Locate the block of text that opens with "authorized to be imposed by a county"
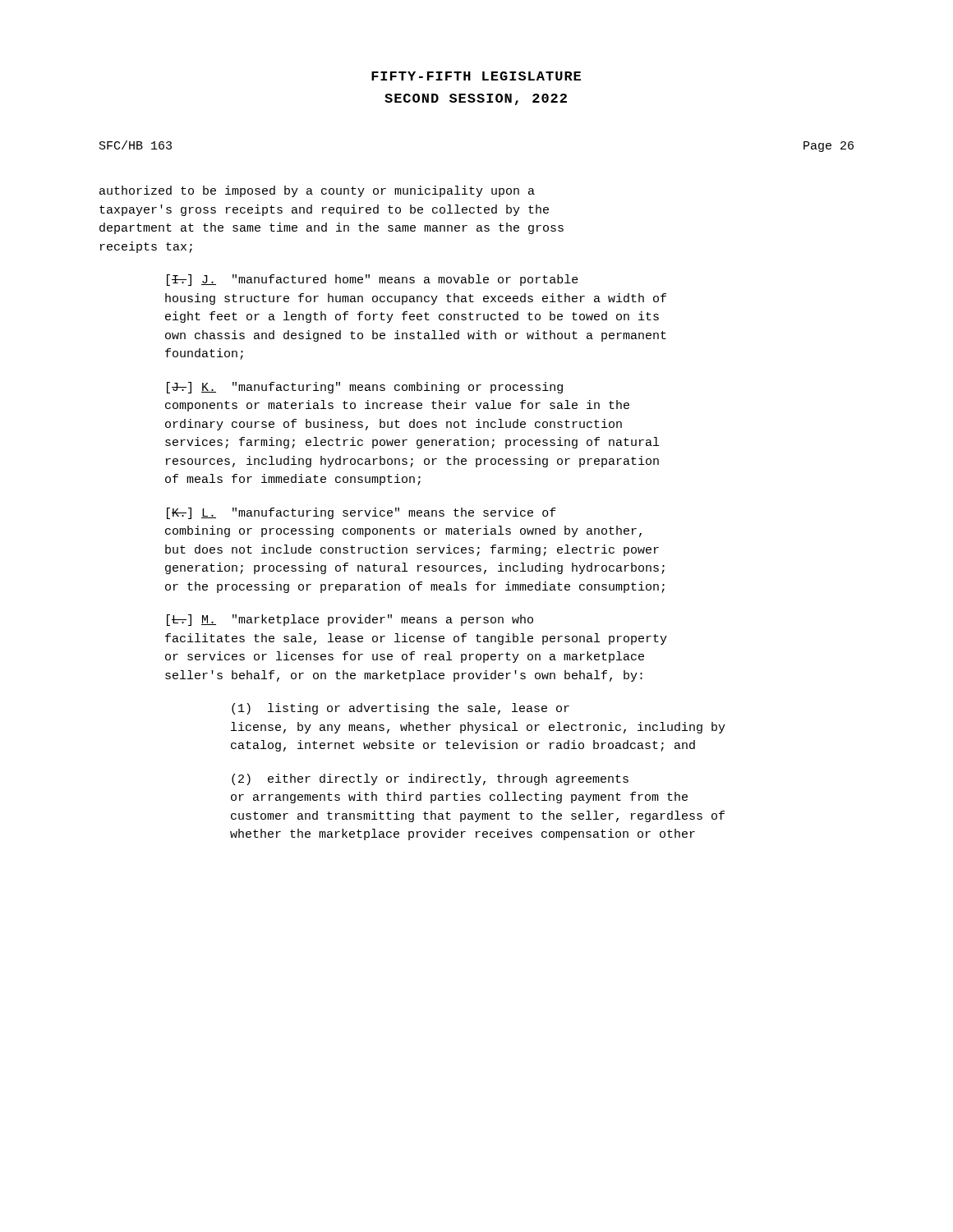 click(x=332, y=220)
